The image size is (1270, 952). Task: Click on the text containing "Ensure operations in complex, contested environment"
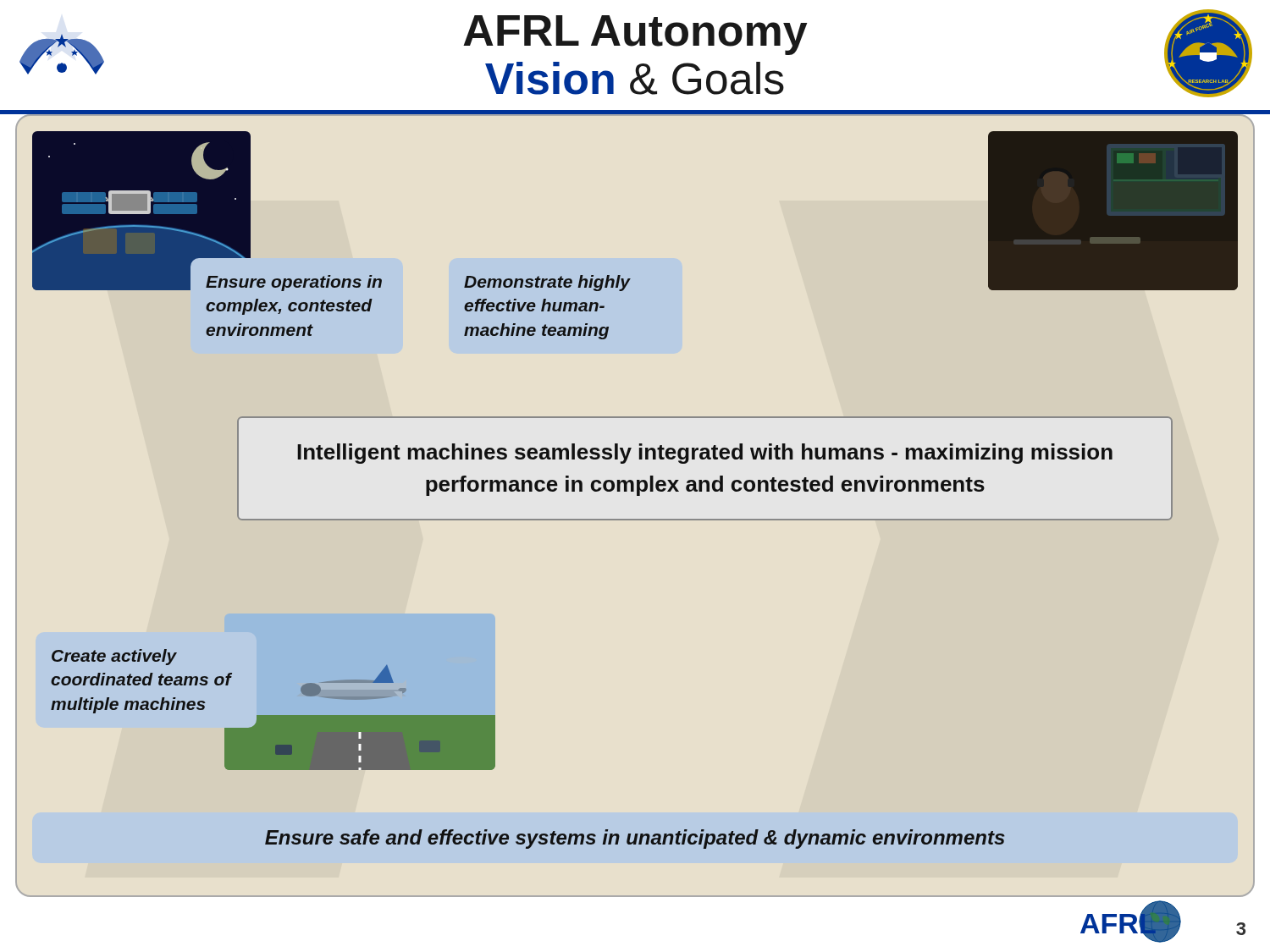[x=294, y=305]
